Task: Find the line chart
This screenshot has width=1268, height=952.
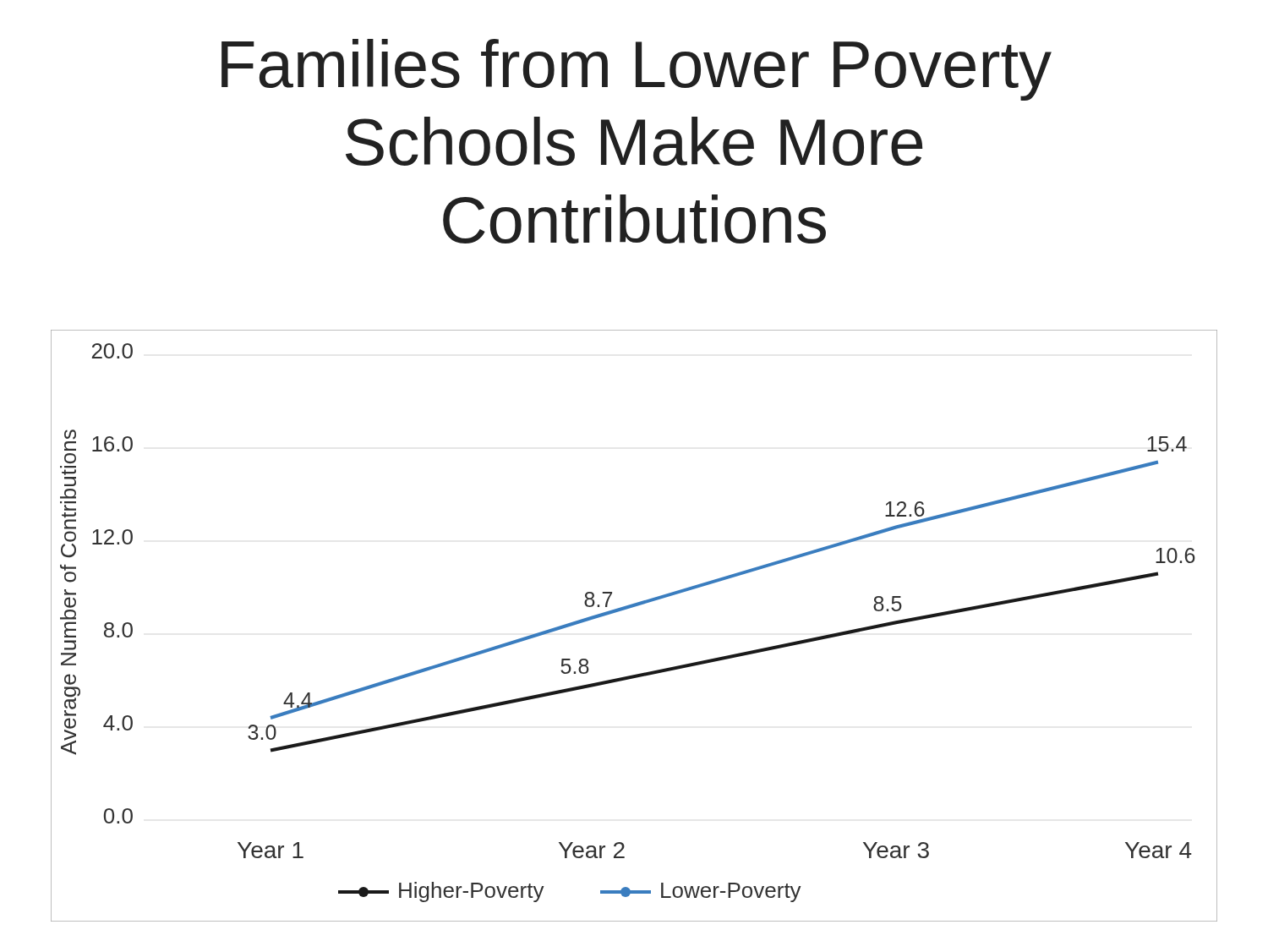Action: (634, 626)
